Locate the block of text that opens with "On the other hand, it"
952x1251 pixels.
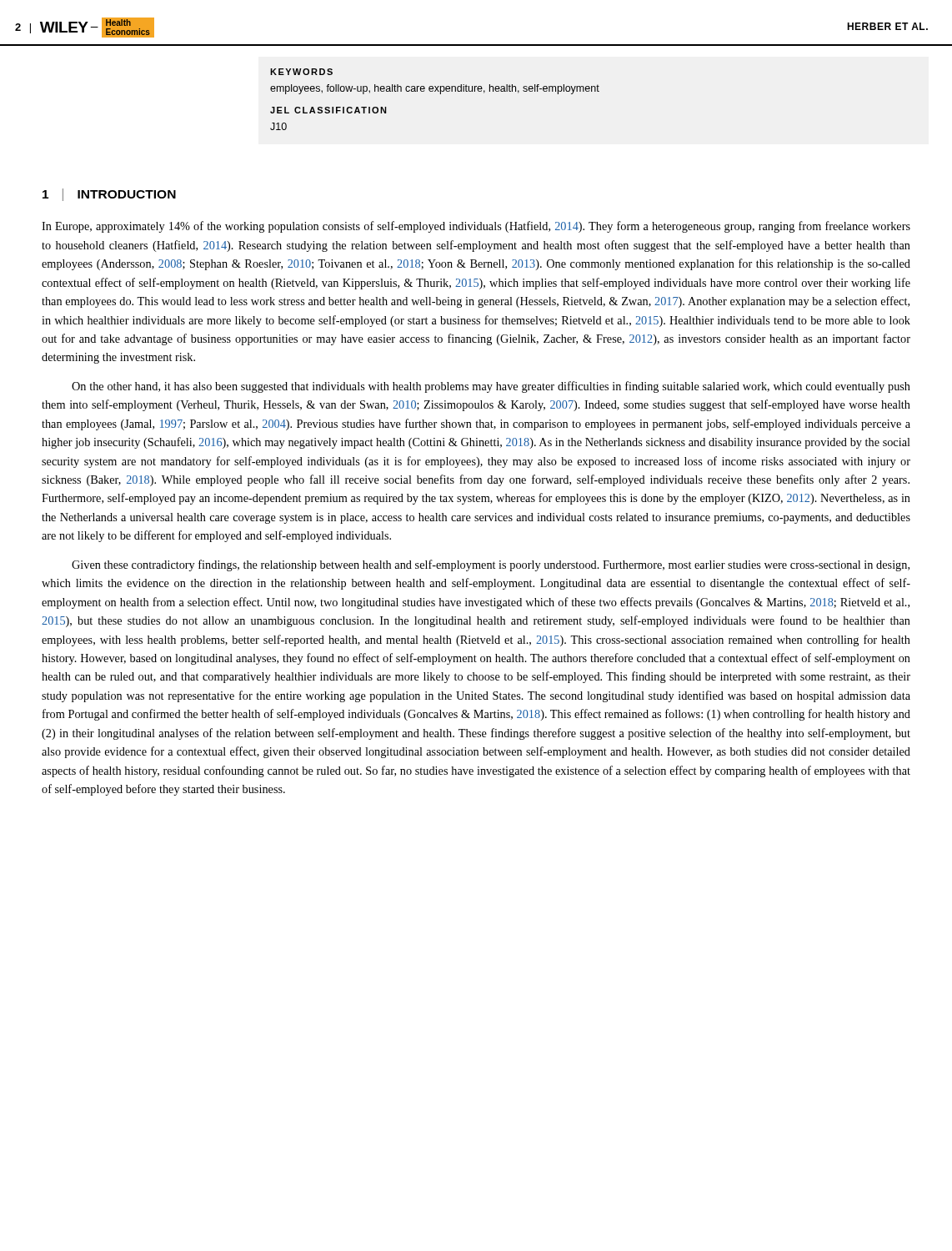476,461
